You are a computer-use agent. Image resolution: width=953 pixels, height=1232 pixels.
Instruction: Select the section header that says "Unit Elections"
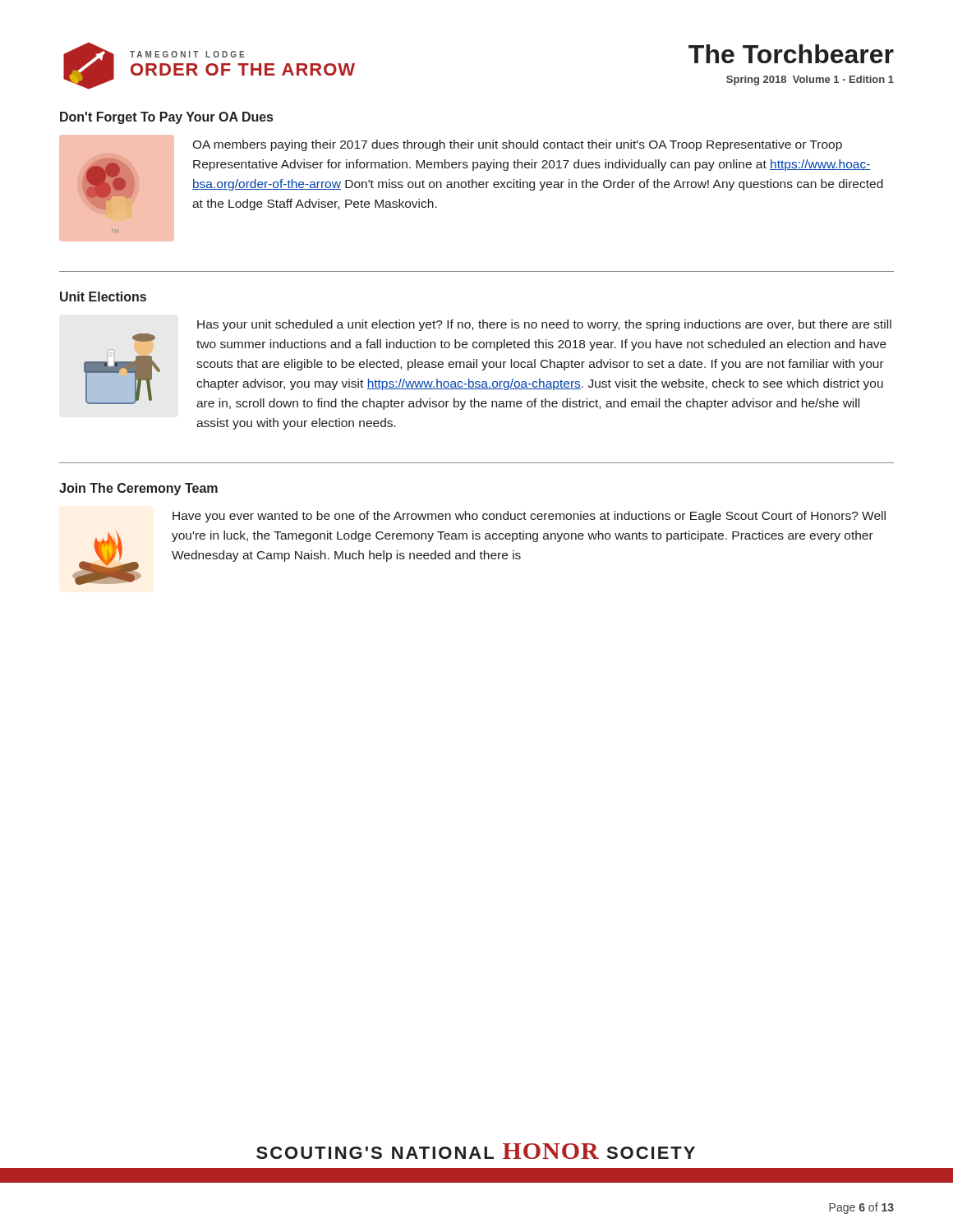(x=103, y=297)
